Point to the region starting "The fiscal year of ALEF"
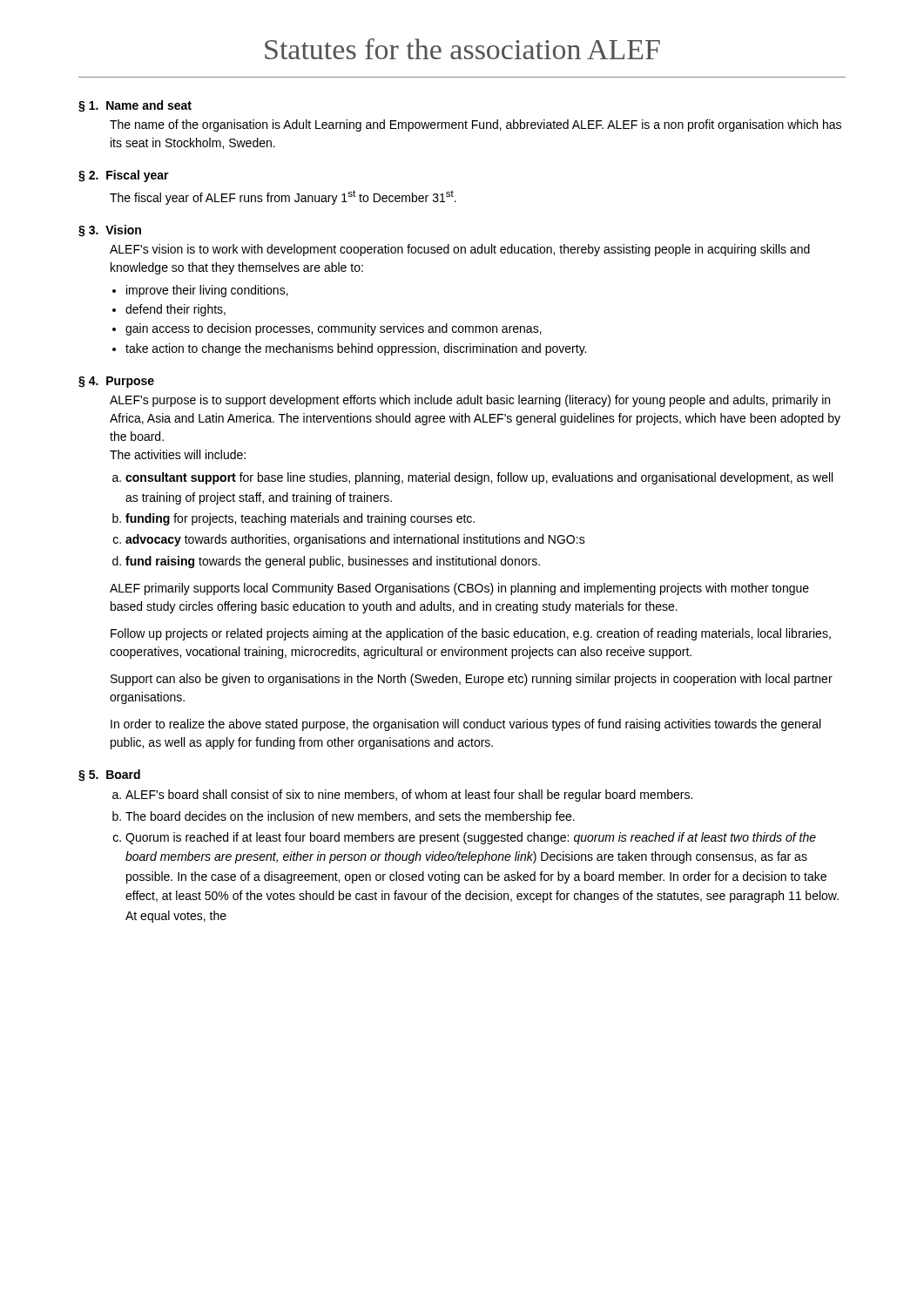This screenshot has height=1307, width=924. click(283, 196)
